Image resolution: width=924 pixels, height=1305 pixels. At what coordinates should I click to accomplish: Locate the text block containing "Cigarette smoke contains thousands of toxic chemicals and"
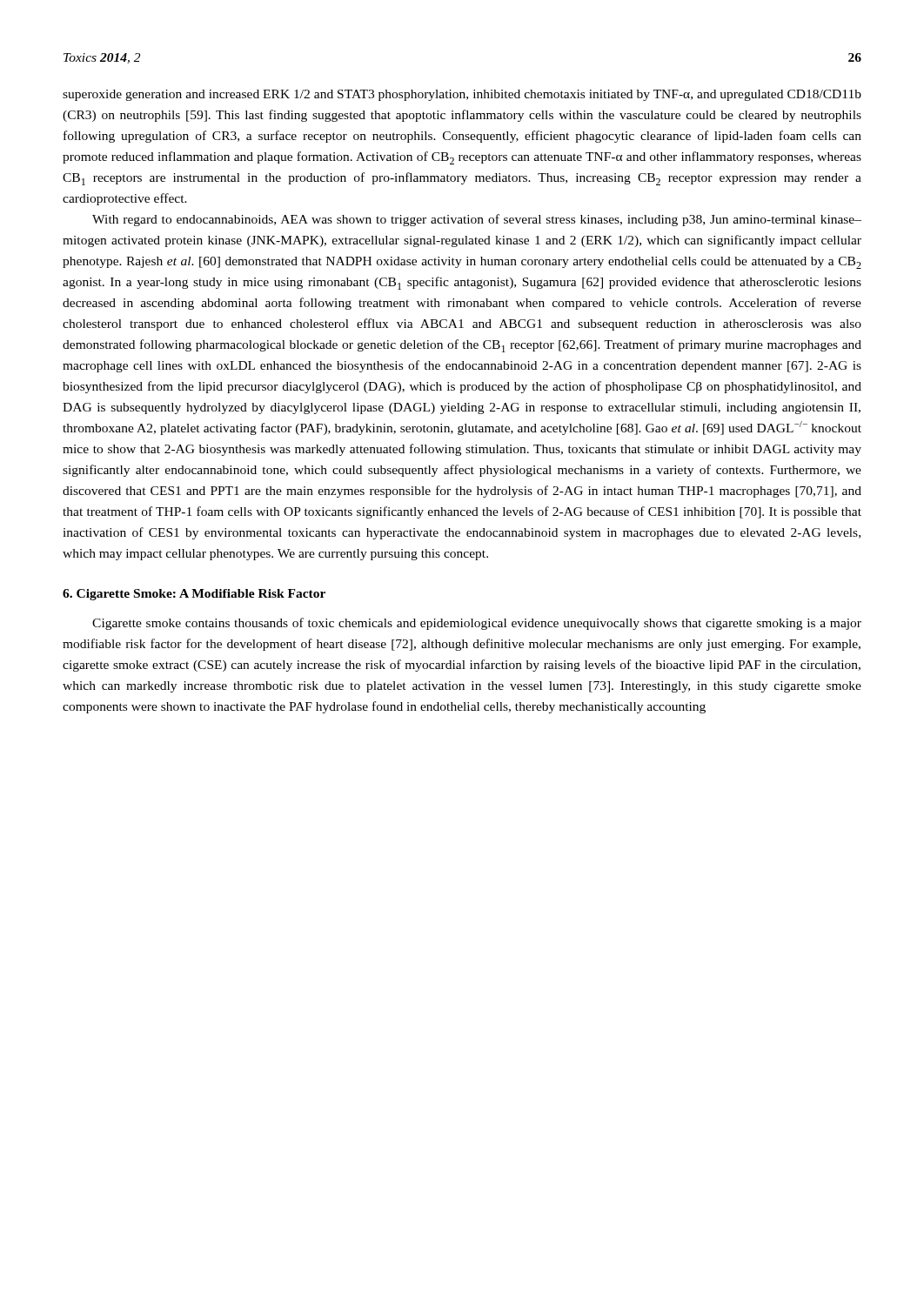click(x=462, y=665)
